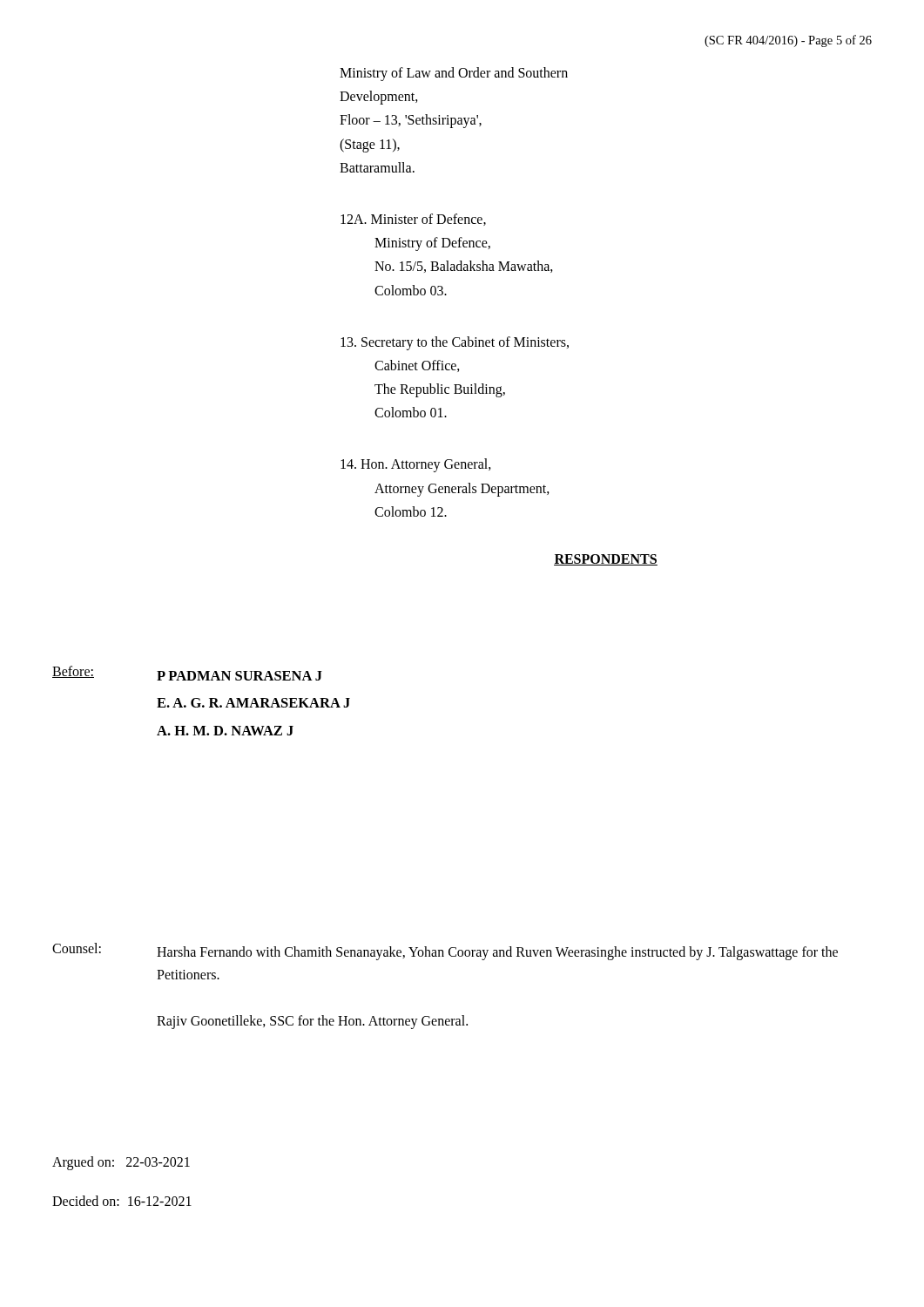Viewport: 924px width, 1307px height.
Task: Locate the section header
Action: point(606,559)
